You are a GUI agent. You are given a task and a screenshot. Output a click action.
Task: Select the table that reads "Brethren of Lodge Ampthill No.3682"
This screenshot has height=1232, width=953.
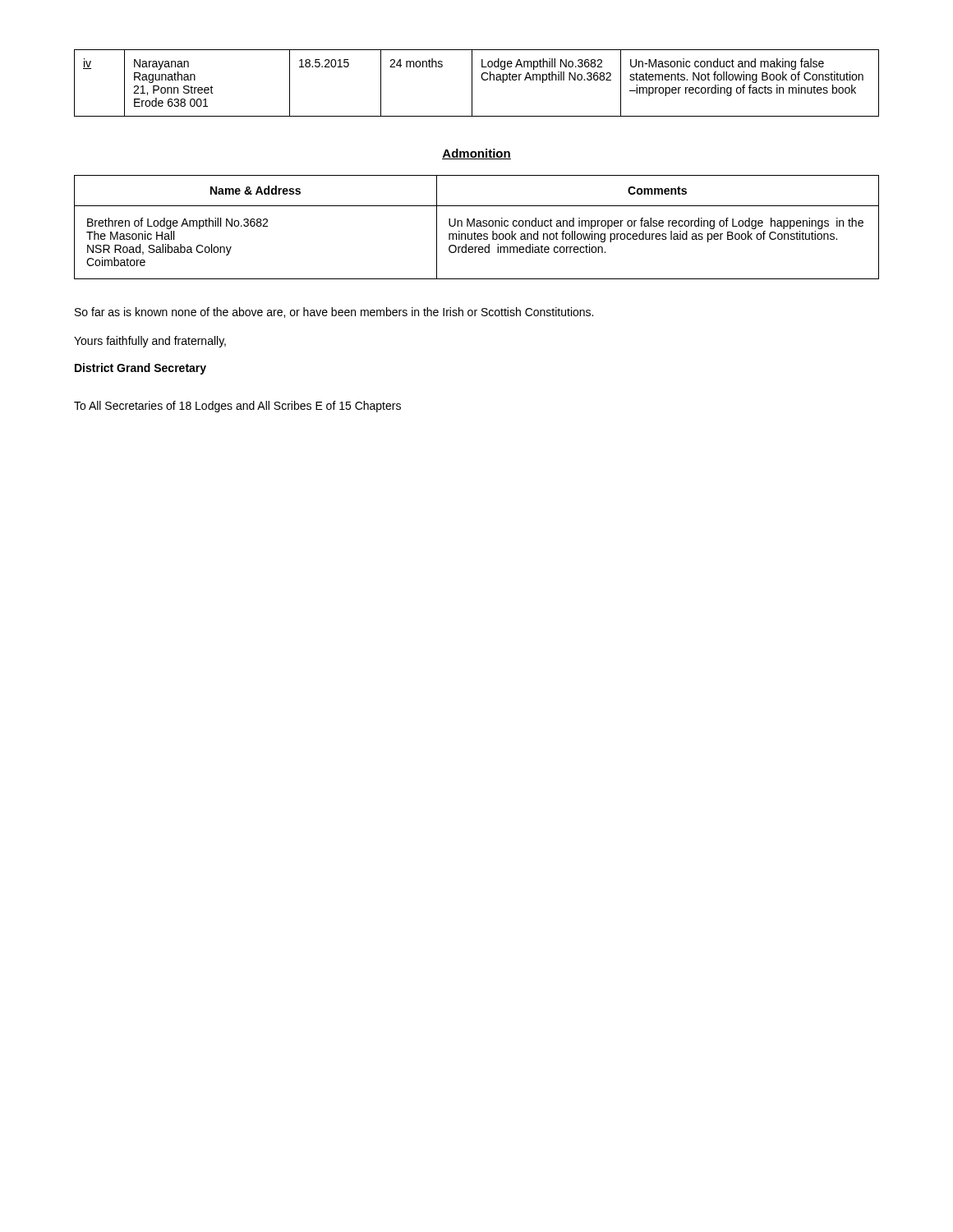click(x=476, y=227)
